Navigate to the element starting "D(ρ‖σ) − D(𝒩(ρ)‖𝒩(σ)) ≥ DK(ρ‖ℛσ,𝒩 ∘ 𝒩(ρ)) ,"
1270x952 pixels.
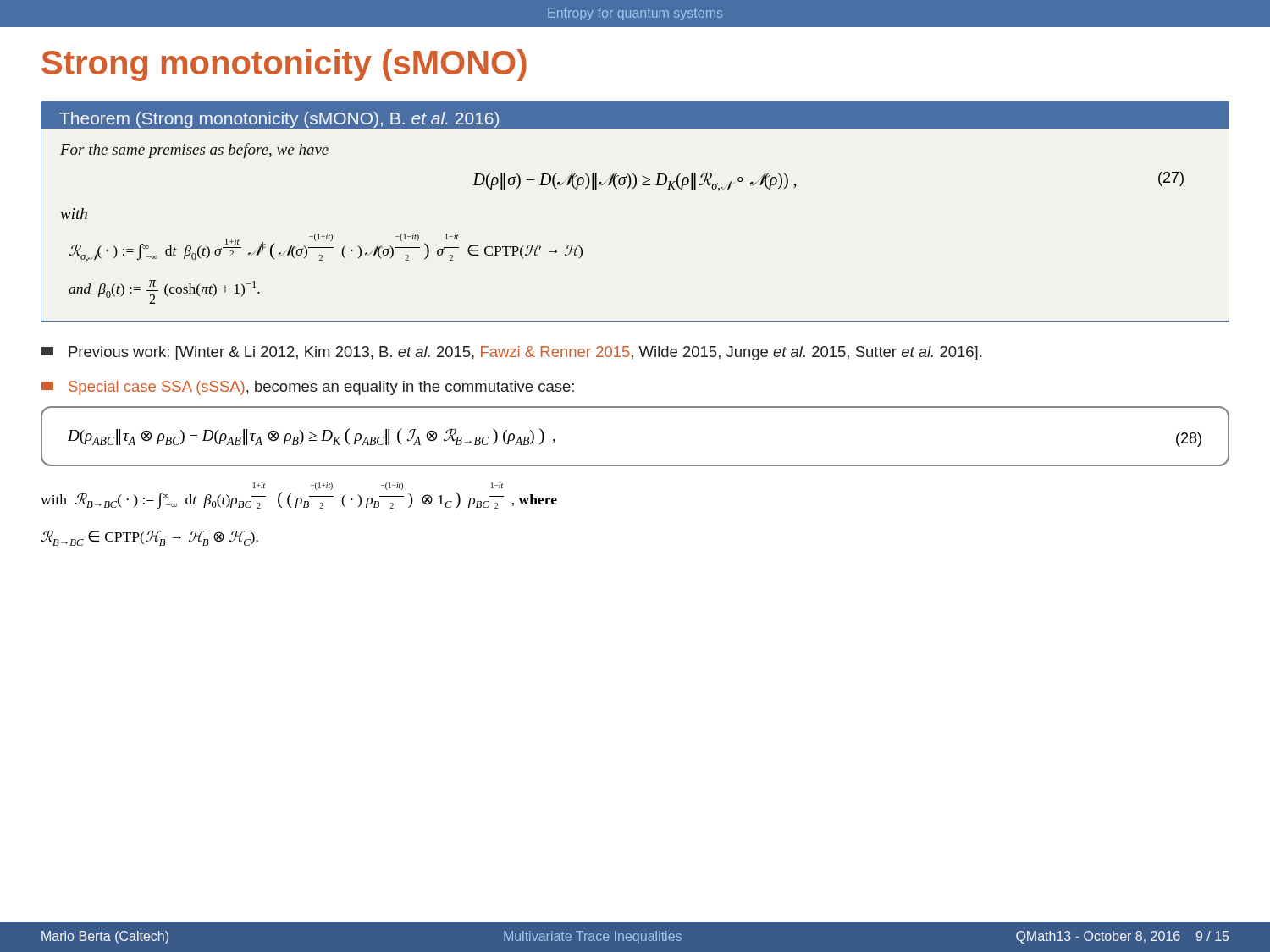pos(635,182)
